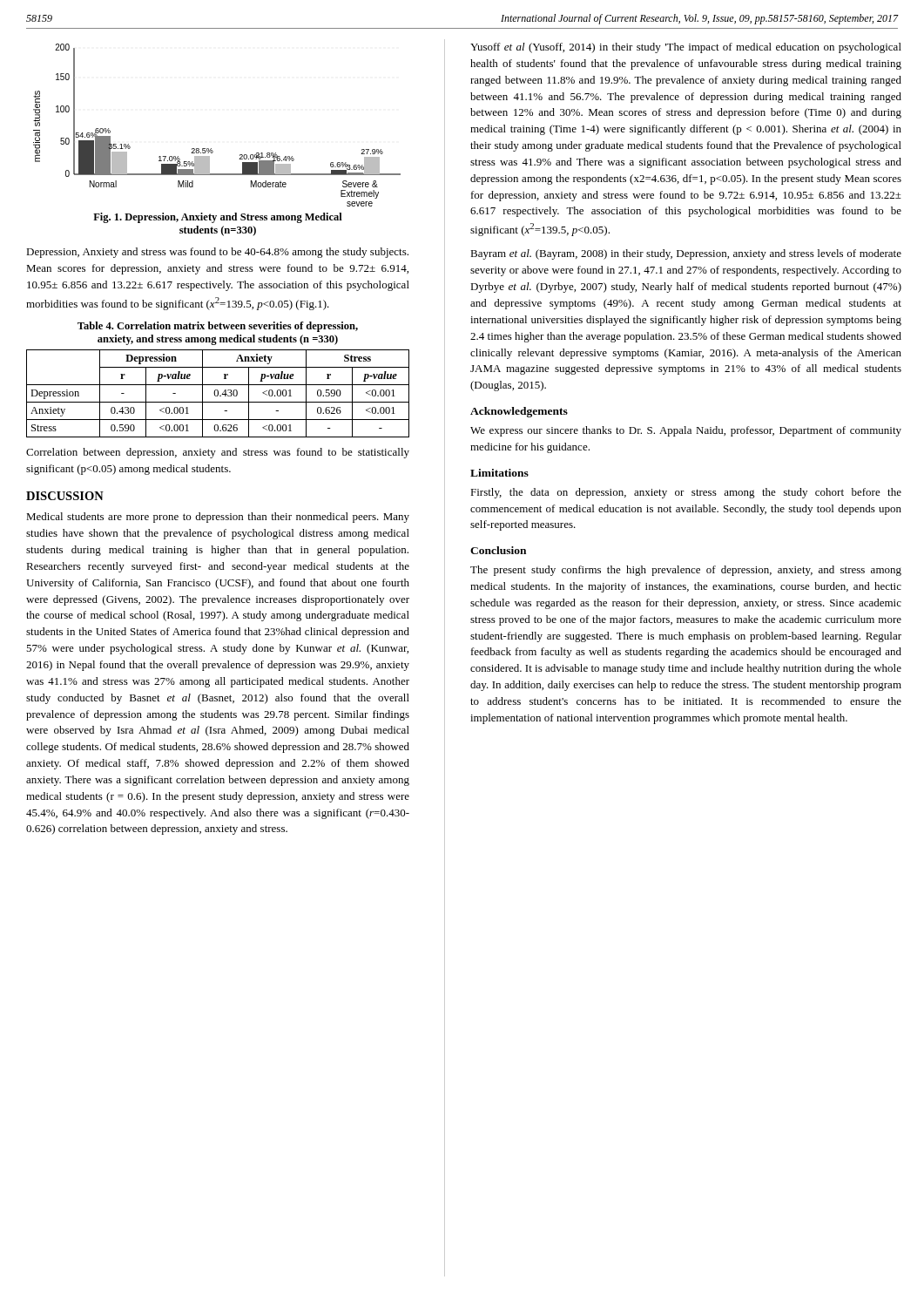Locate the block of text that opens with "Bayram et al."
The image size is (924, 1307).
686,319
